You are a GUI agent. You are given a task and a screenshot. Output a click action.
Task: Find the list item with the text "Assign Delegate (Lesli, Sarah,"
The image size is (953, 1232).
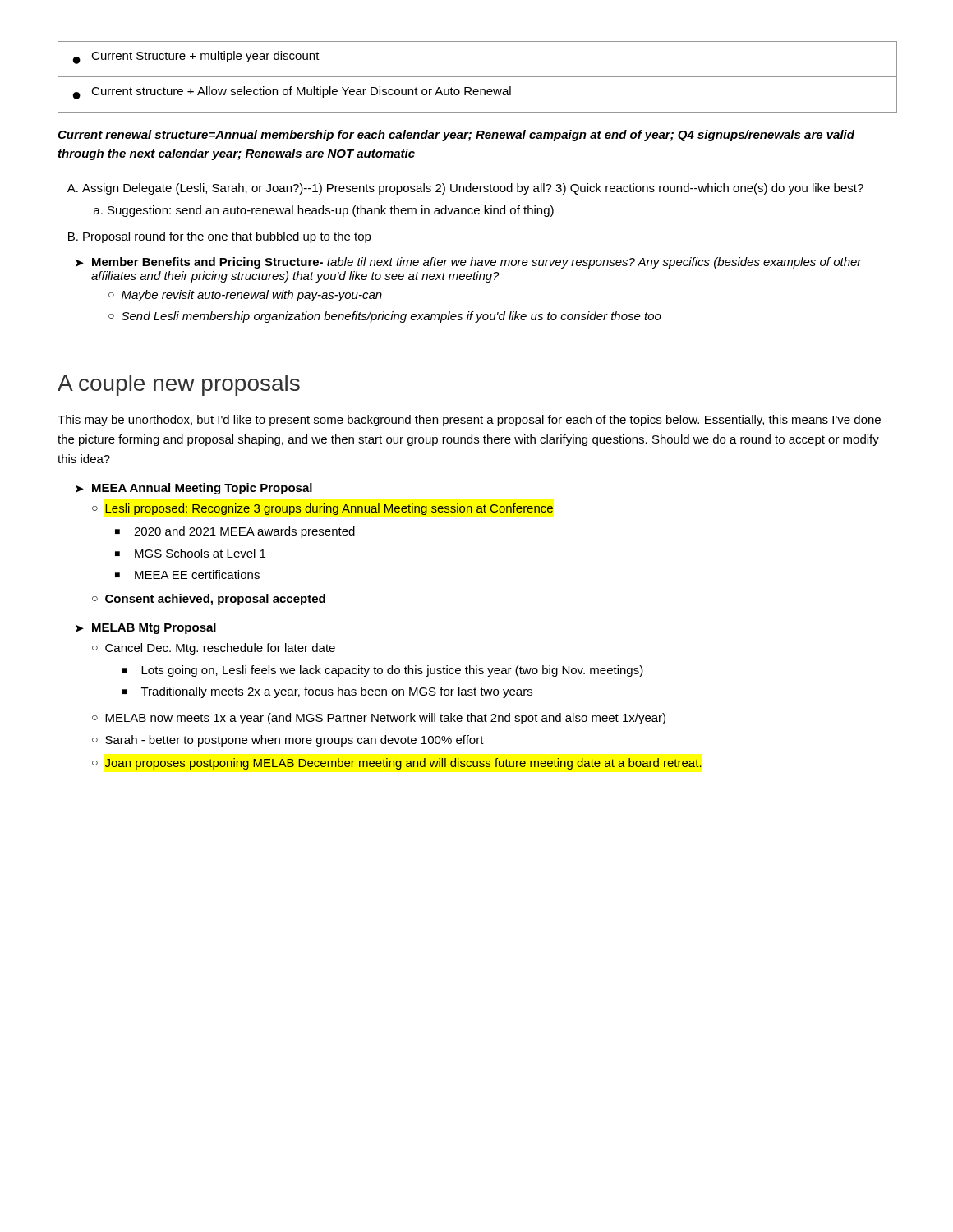489,199
